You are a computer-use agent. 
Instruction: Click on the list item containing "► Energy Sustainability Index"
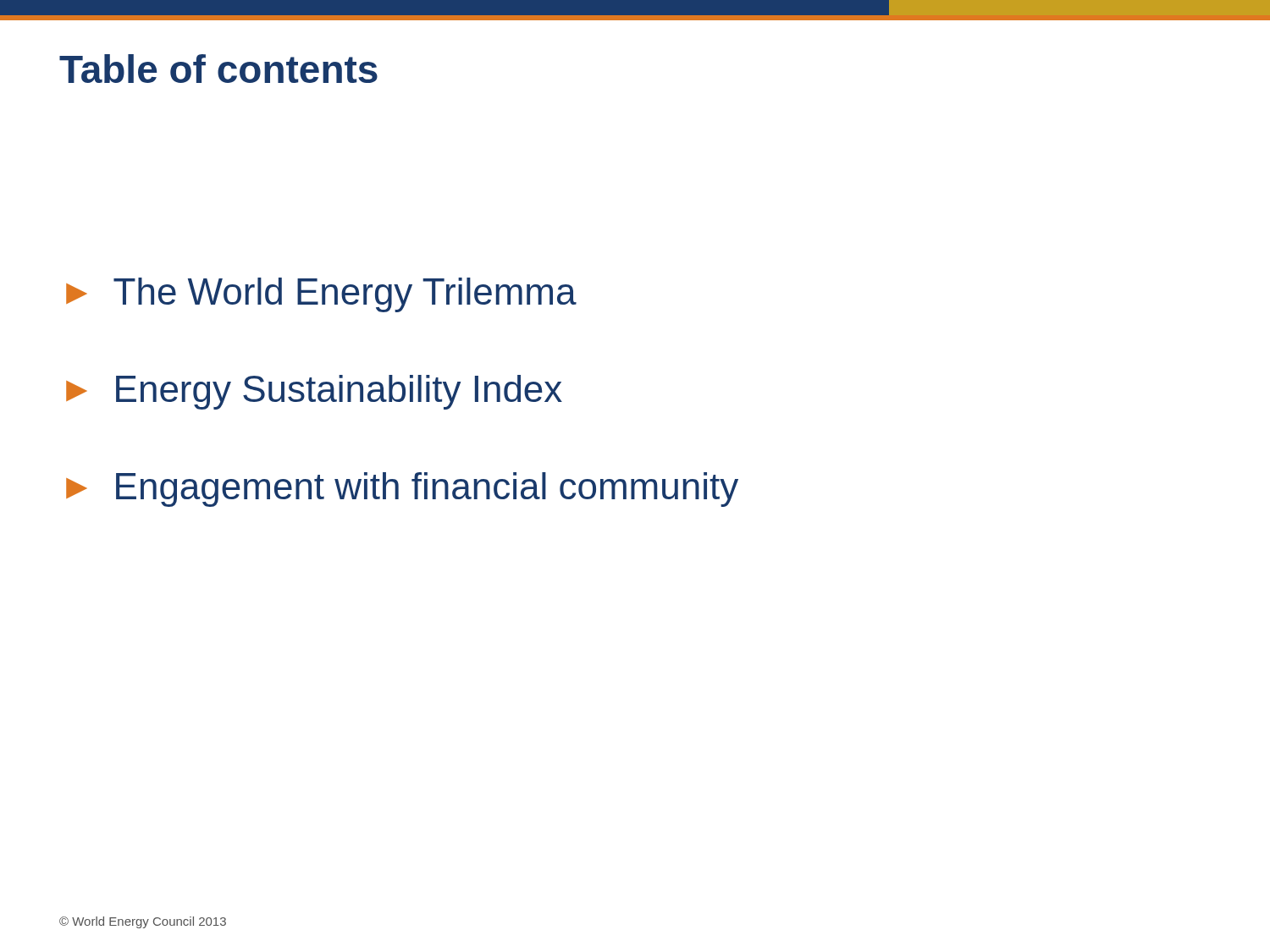pyautogui.click(x=311, y=389)
